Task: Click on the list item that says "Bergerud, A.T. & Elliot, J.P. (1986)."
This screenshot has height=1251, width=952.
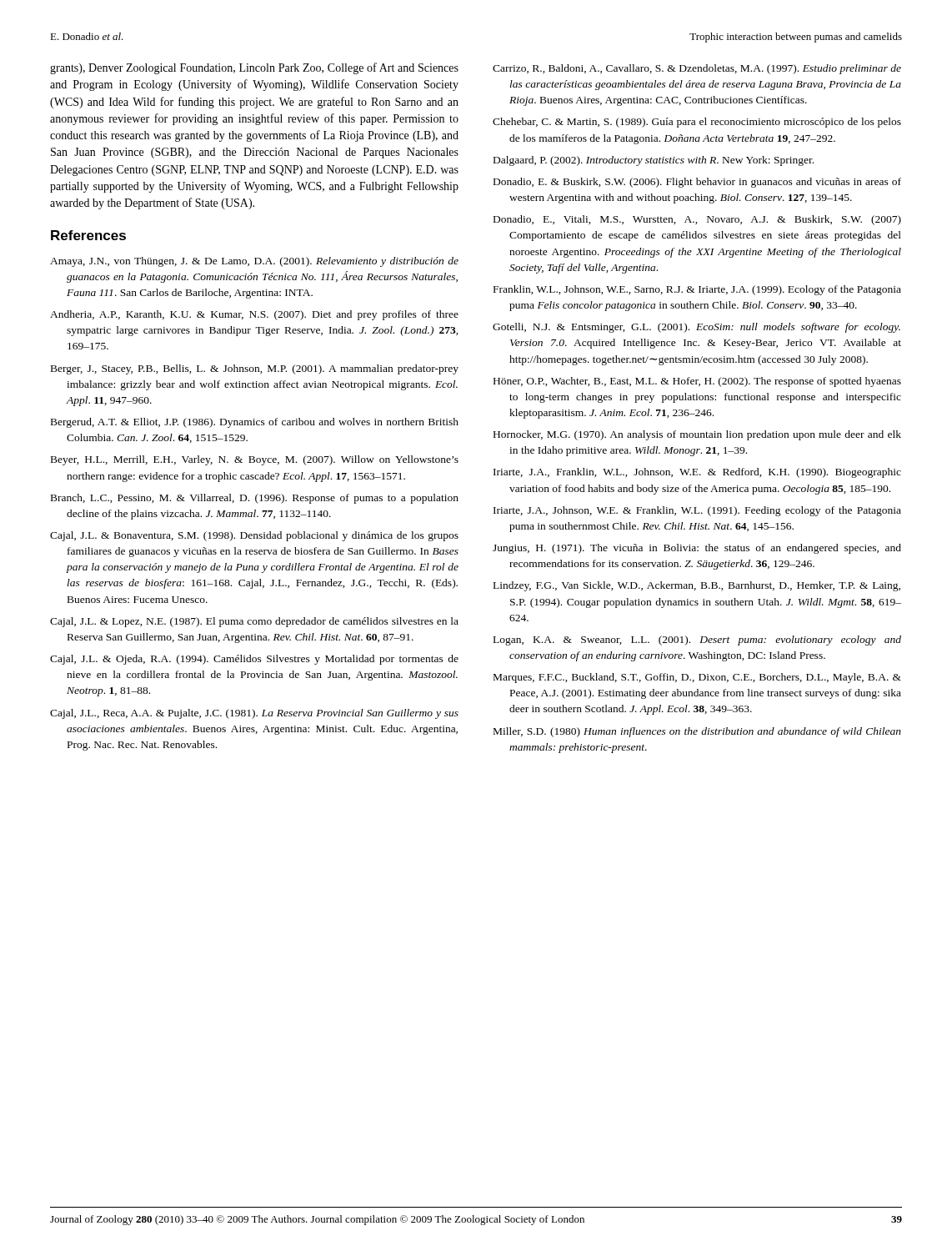Action: [x=254, y=430]
